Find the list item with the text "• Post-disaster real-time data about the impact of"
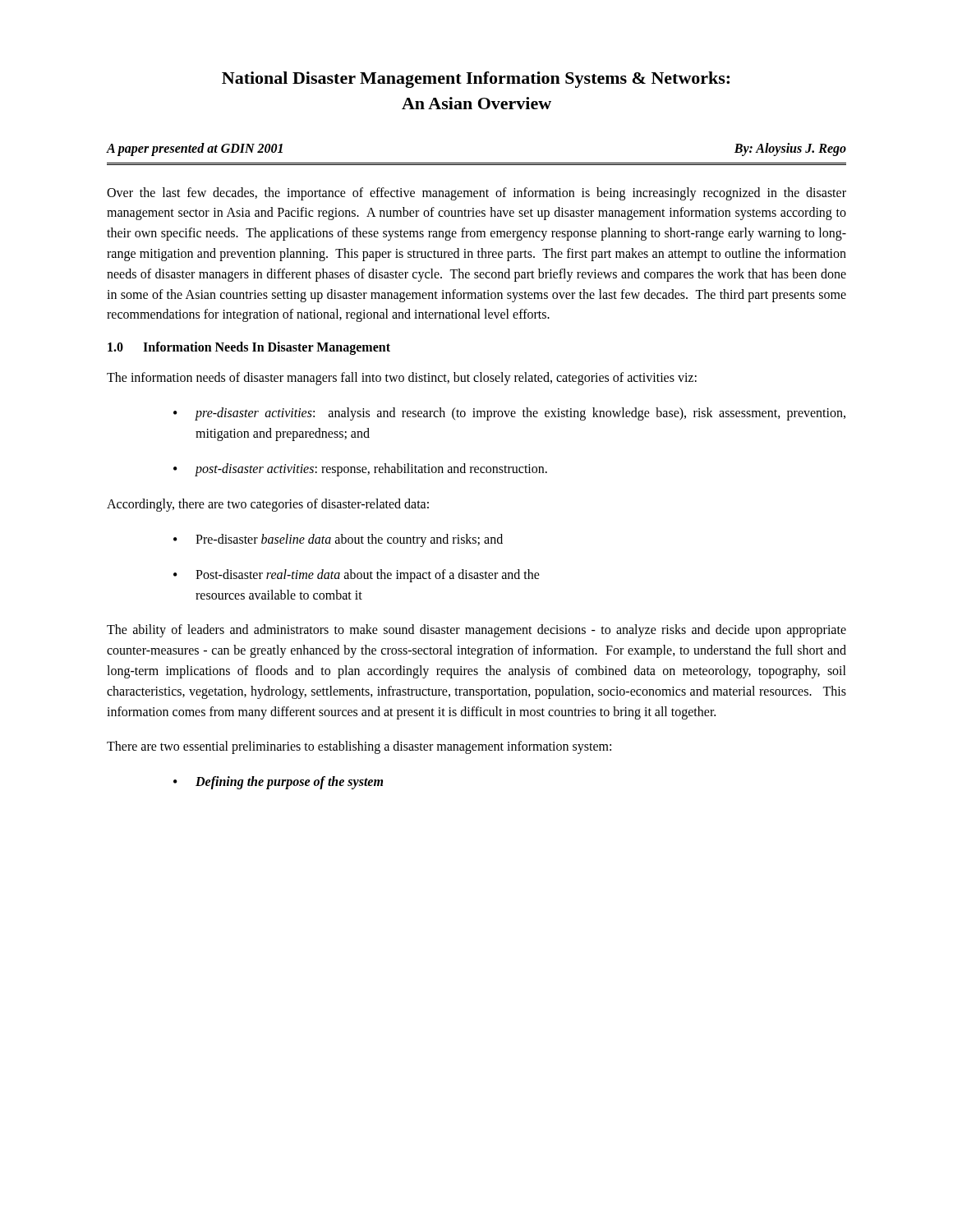The width and height of the screenshot is (953, 1232). click(509, 585)
